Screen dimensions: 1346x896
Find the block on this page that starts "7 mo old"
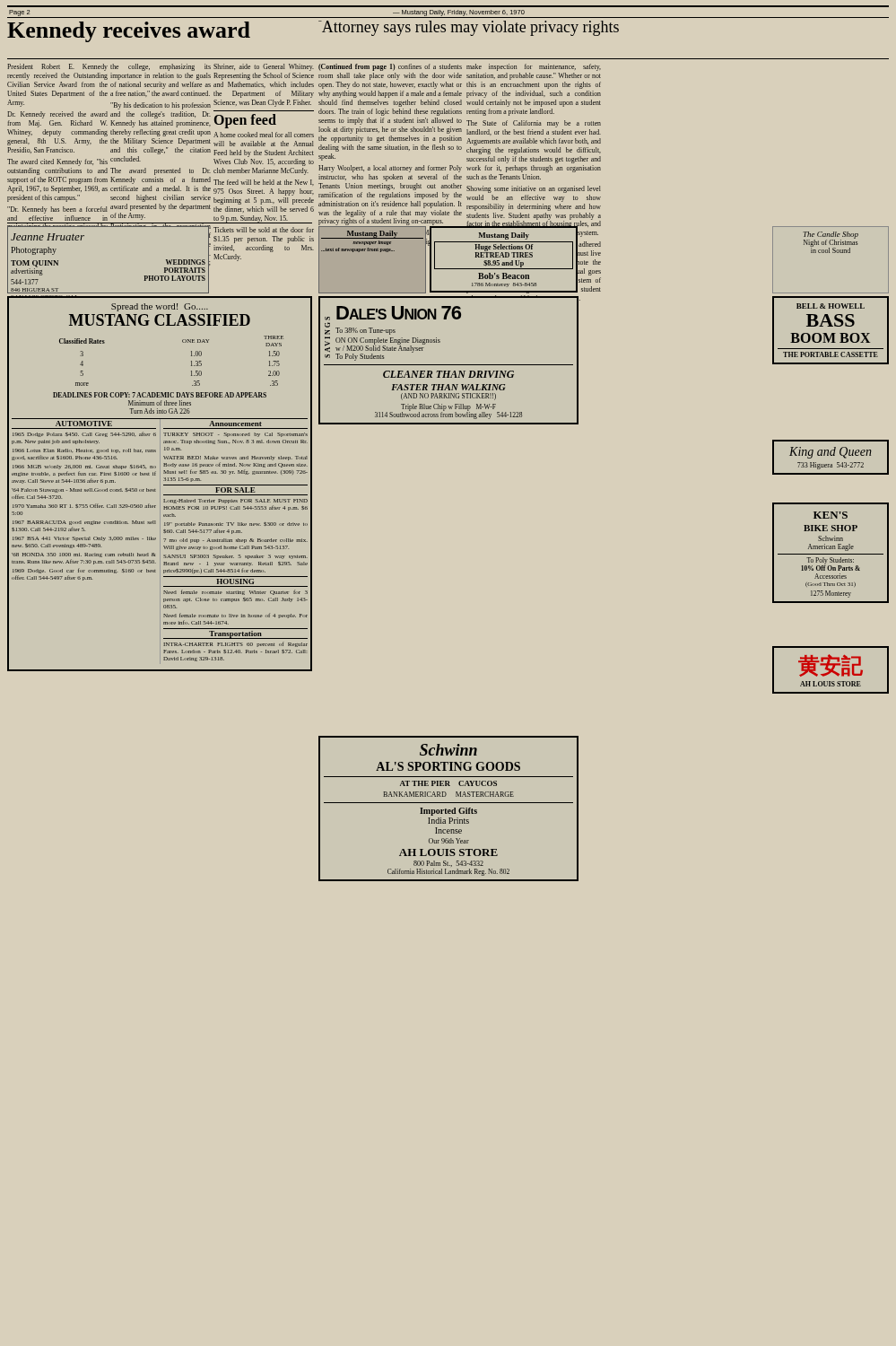click(235, 544)
